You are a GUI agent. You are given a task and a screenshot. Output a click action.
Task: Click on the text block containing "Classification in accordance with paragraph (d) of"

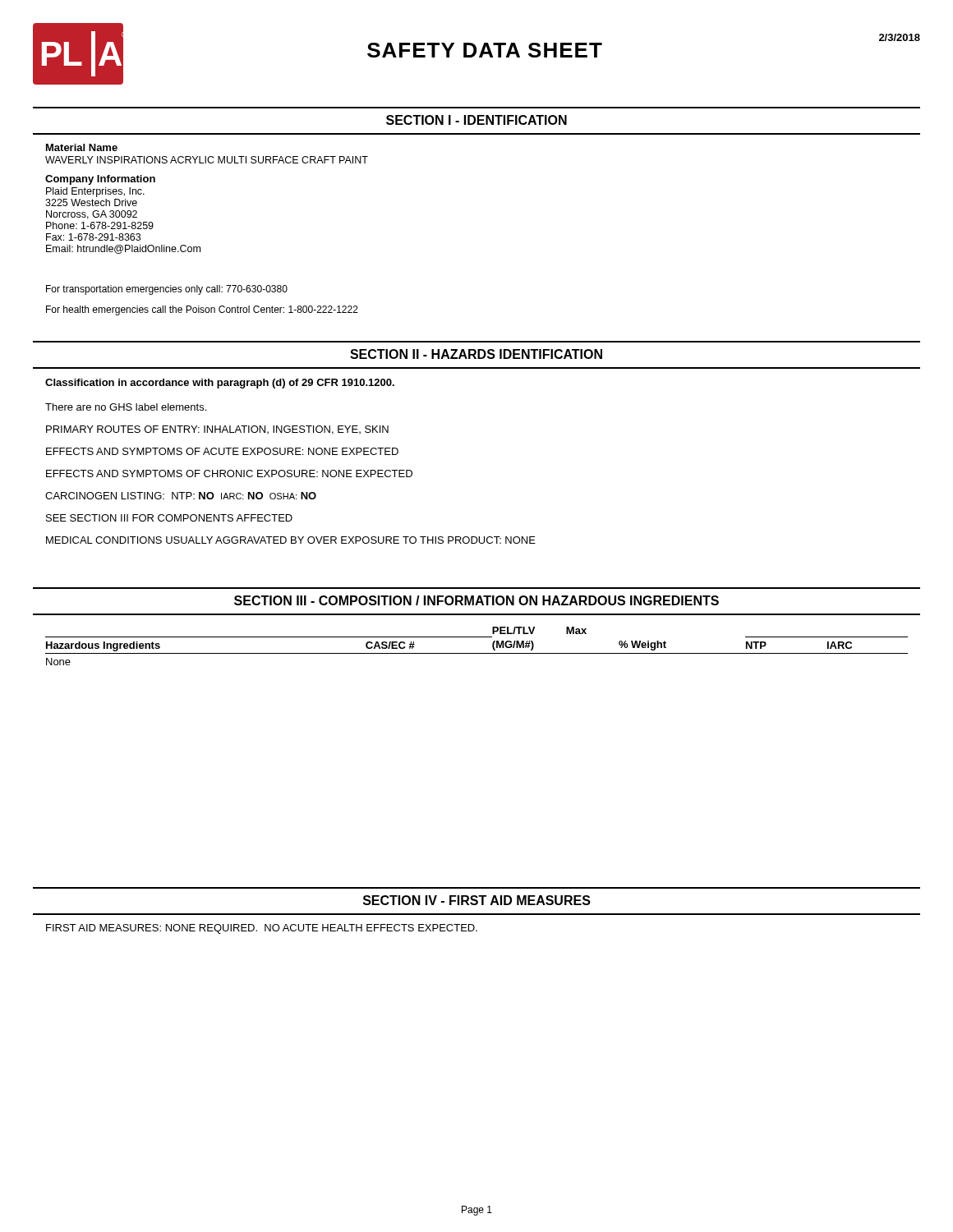220,382
